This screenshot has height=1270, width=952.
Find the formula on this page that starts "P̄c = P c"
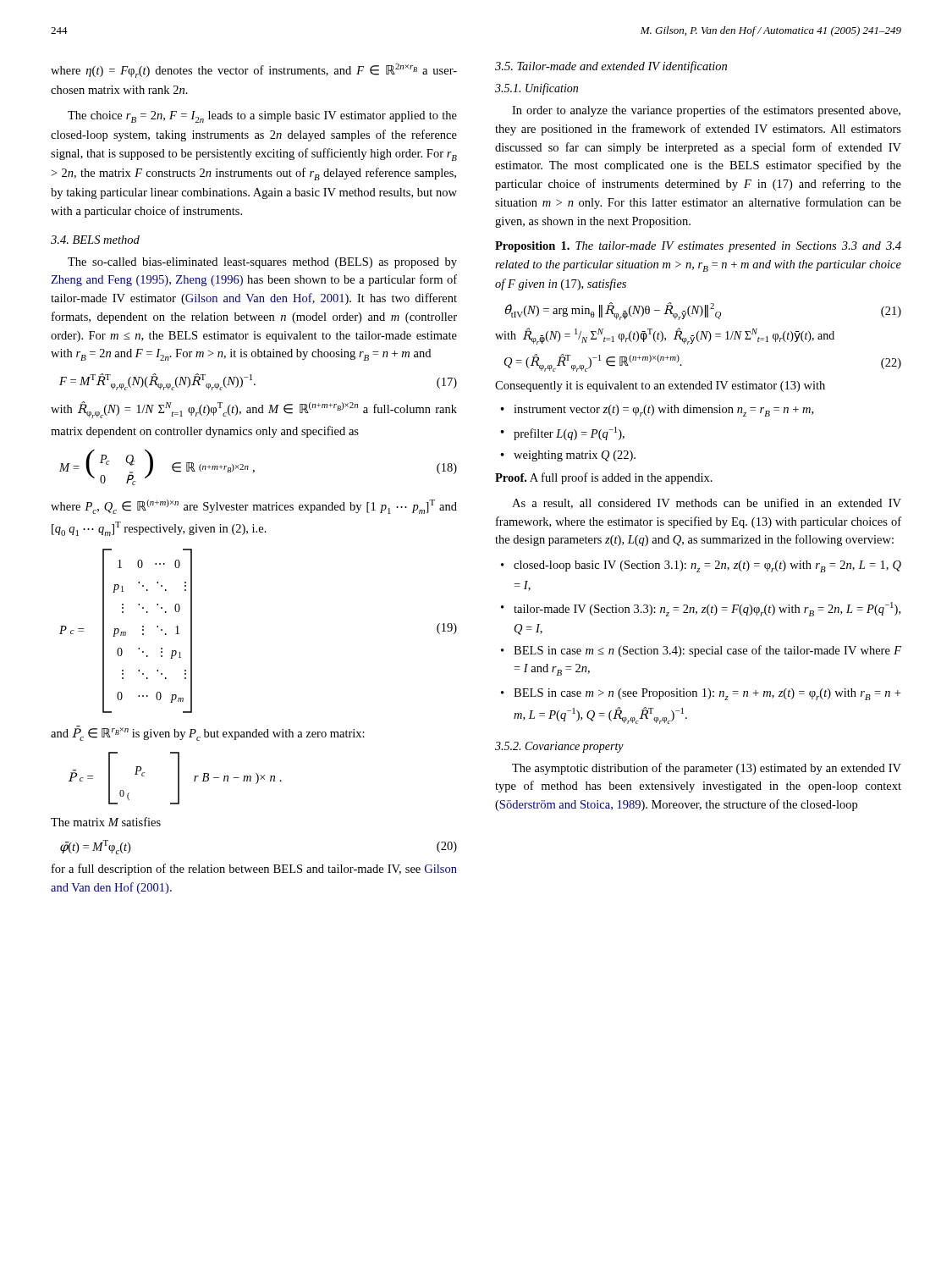pyautogui.click(x=262, y=778)
